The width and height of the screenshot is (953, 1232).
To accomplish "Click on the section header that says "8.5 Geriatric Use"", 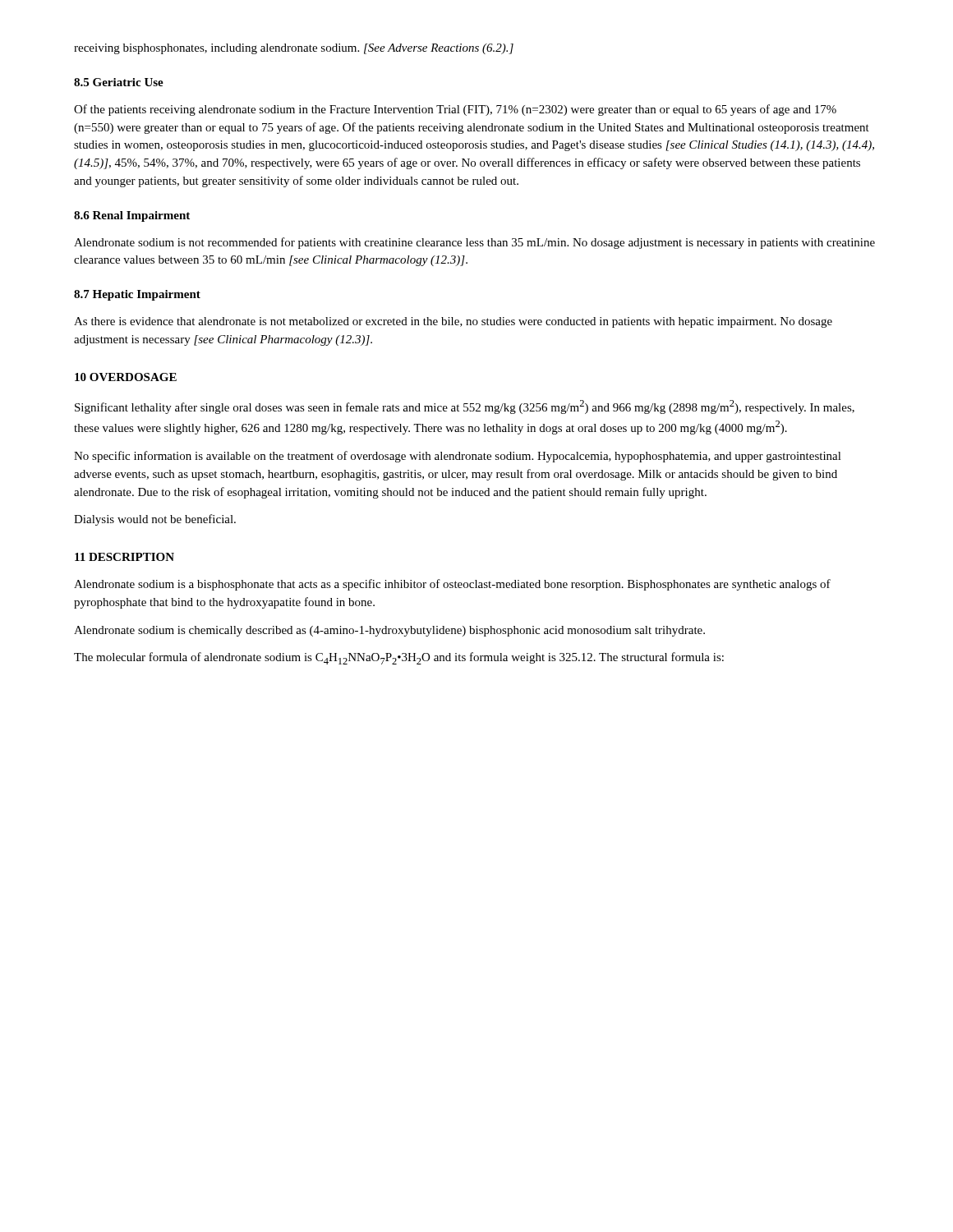I will (118, 82).
